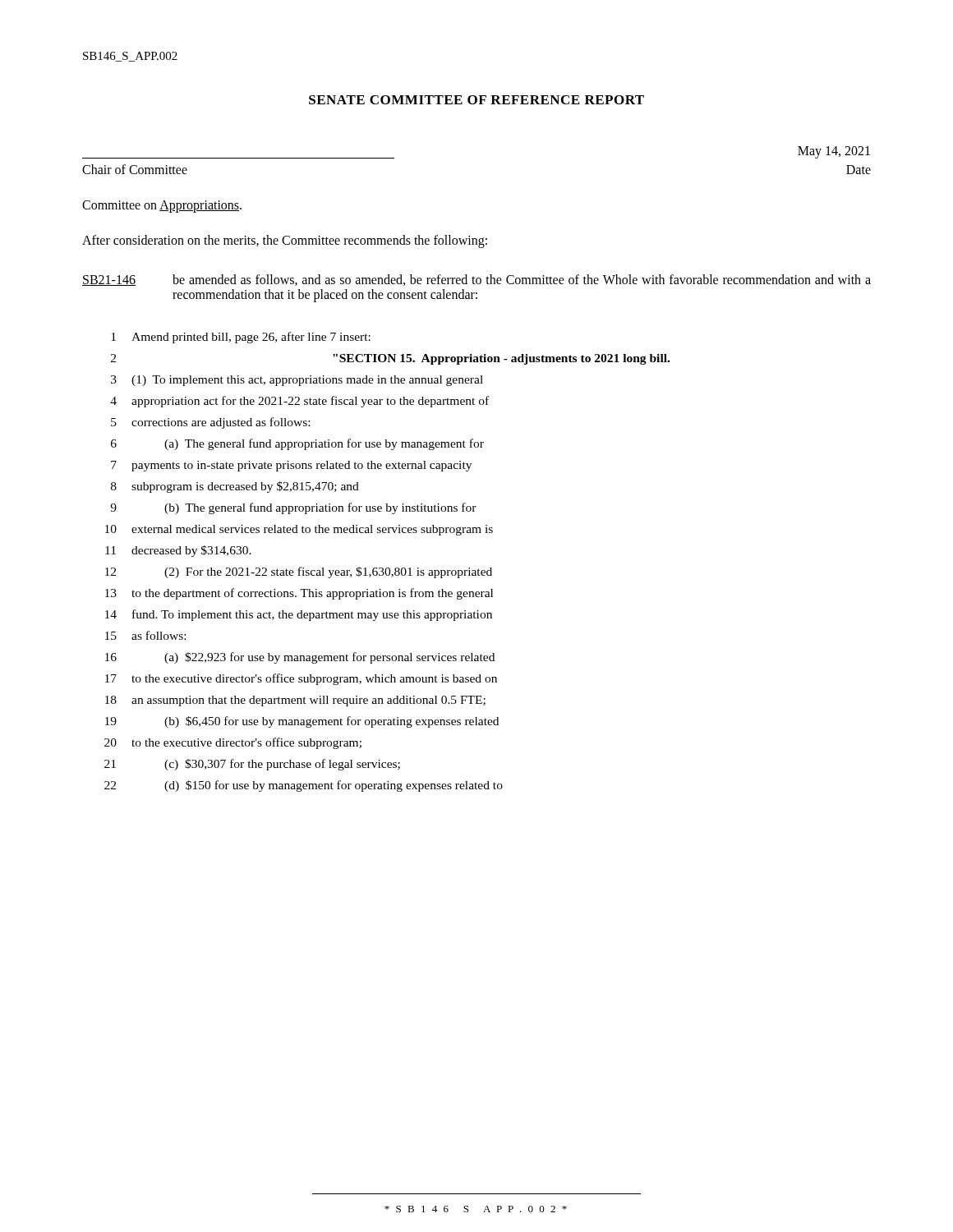953x1232 pixels.
Task: Point to the region starting "14 fund. To implement this act,"
Action: click(x=476, y=615)
